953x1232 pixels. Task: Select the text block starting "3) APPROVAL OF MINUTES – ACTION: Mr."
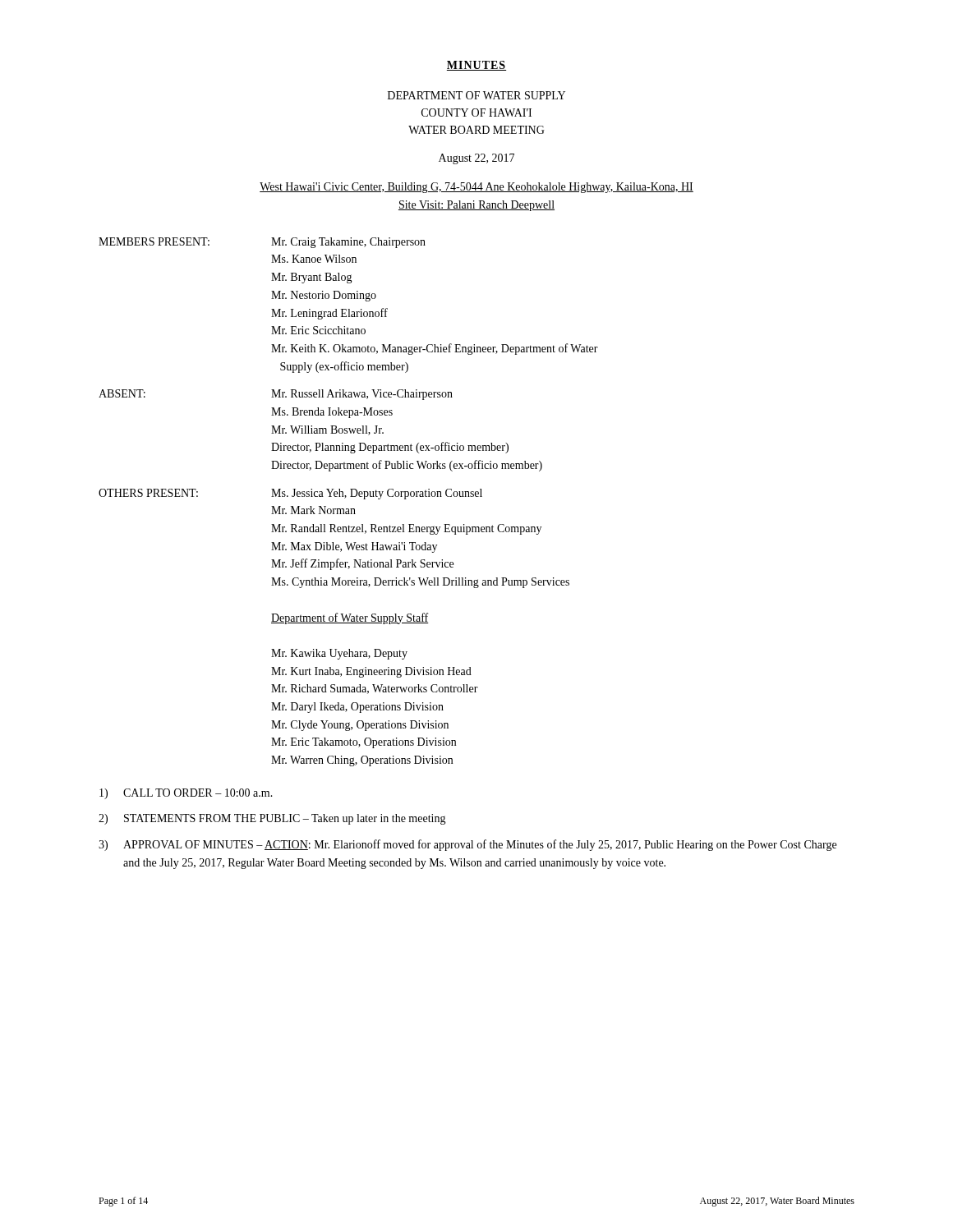pyautogui.click(x=476, y=854)
